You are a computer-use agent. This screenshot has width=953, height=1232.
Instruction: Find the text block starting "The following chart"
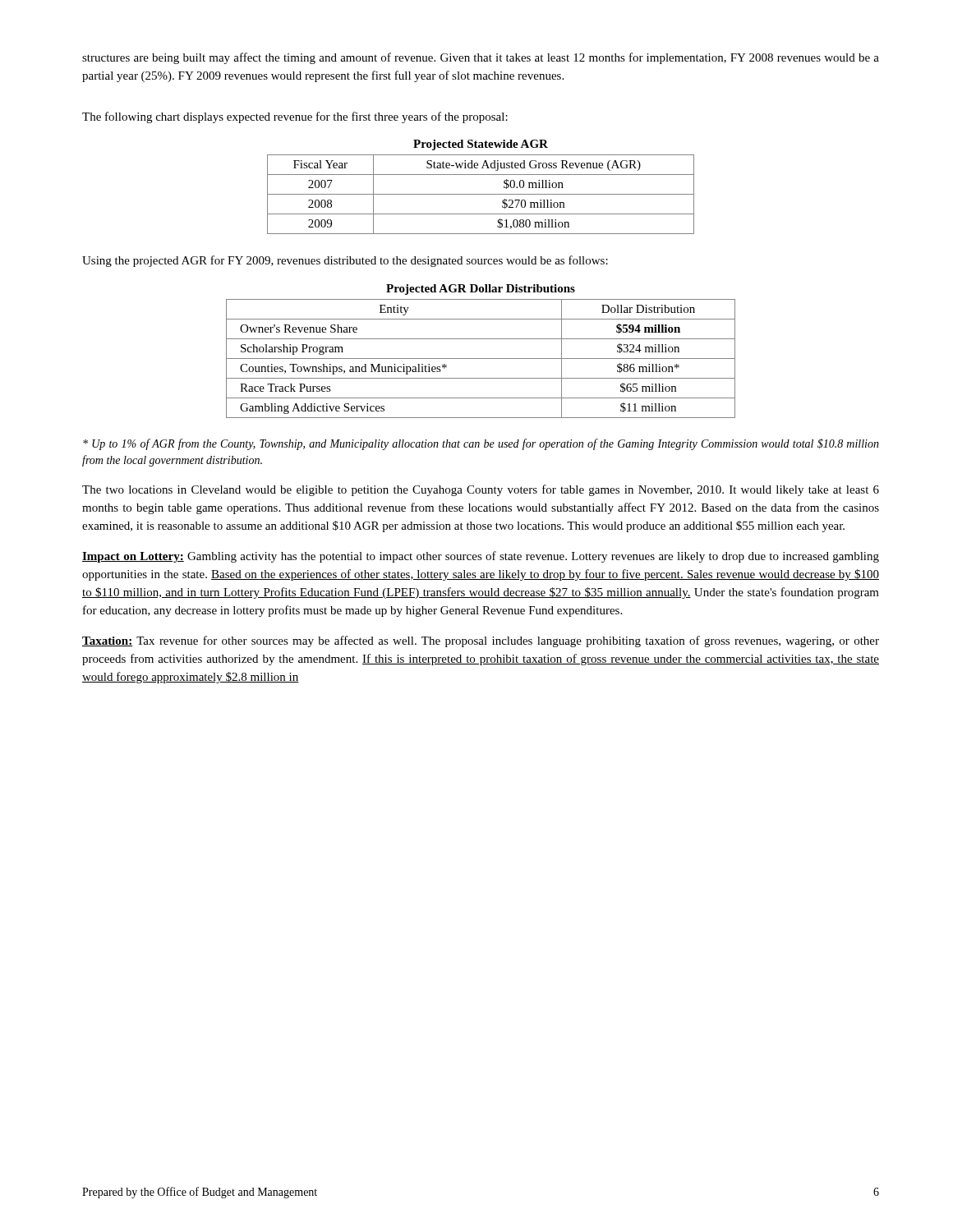[x=481, y=117]
